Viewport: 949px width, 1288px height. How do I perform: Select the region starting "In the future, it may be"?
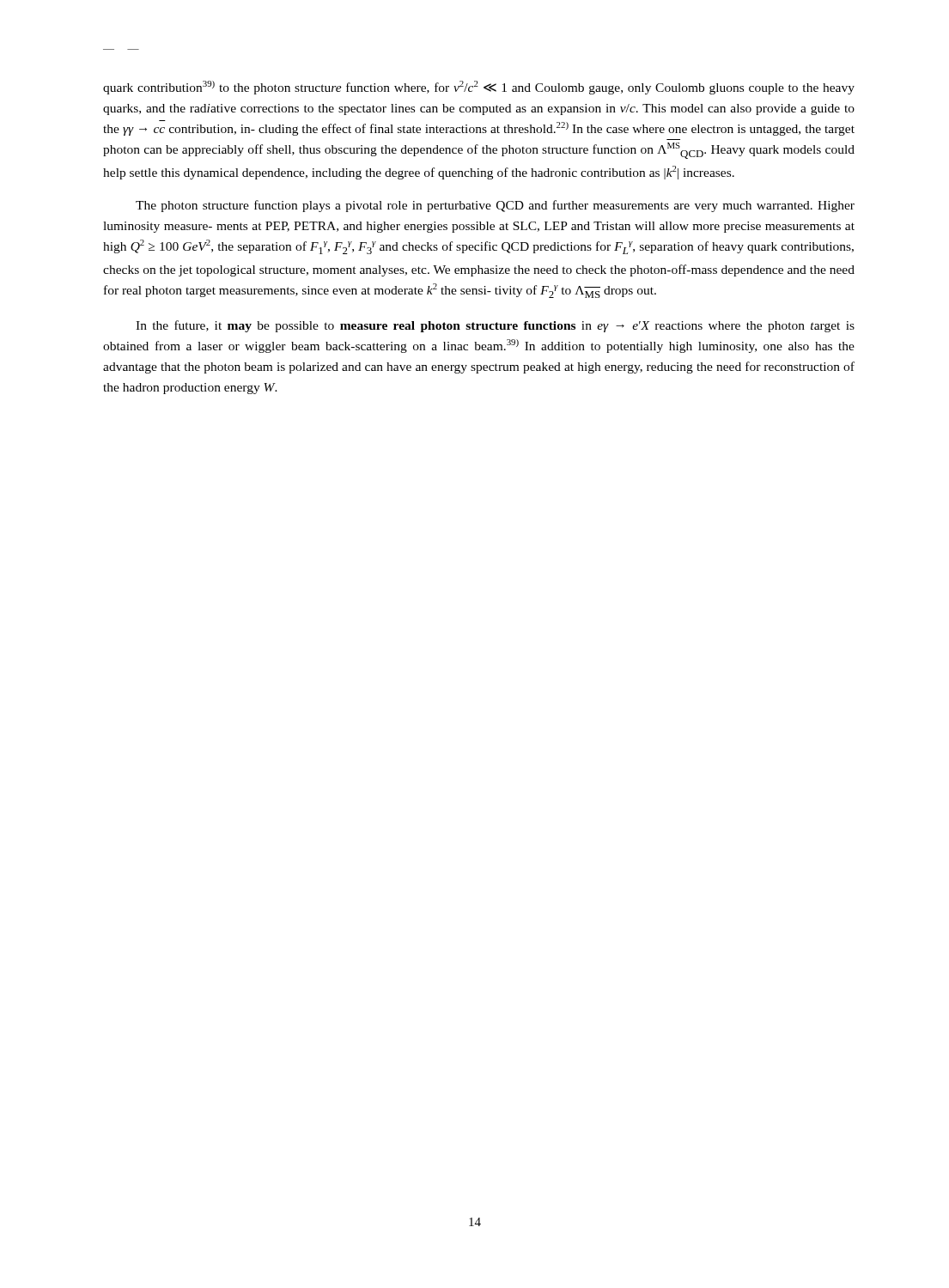[x=479, y=356]
